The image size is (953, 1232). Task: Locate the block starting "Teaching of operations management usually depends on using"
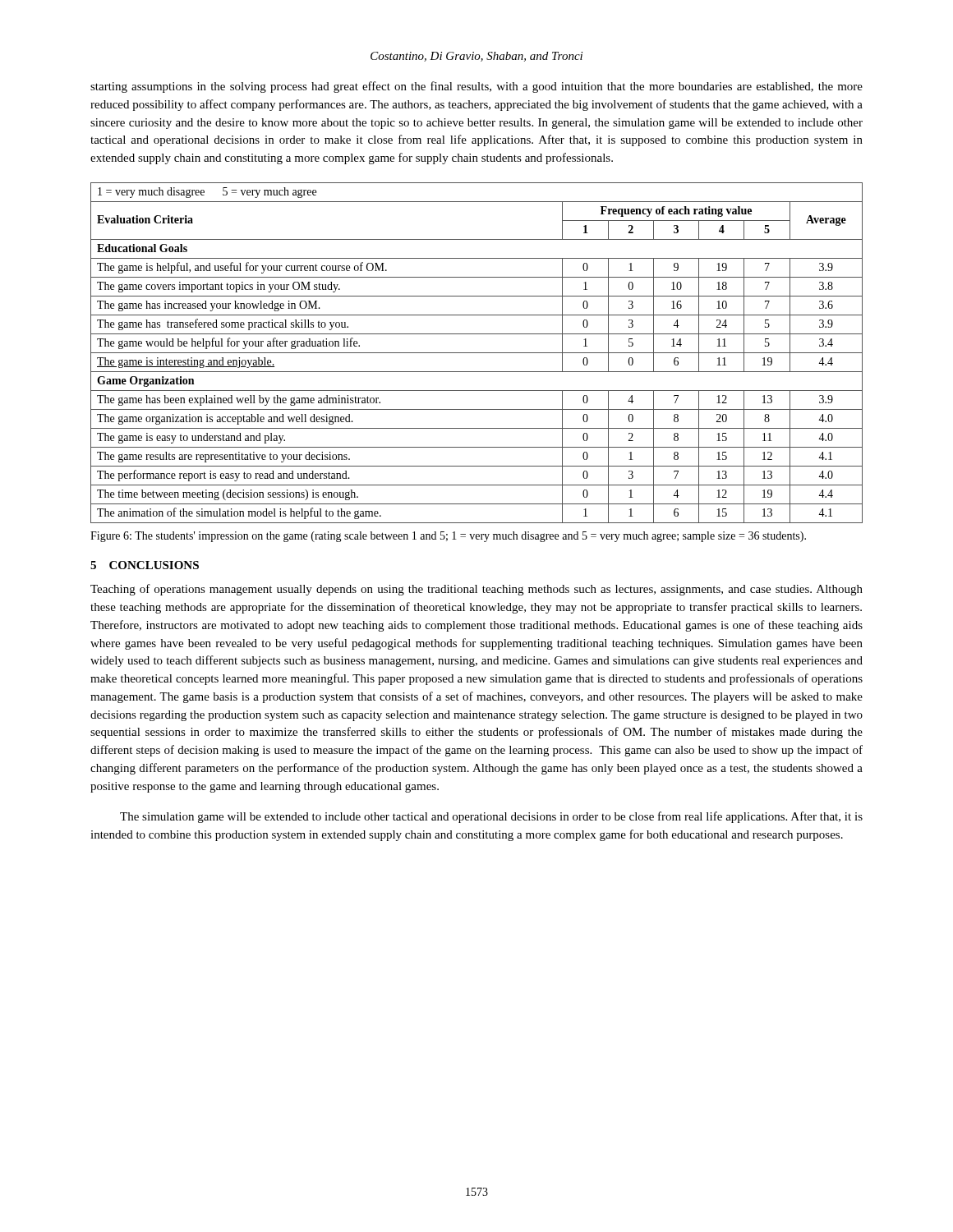pyautogui.click(x=476, y=687)
